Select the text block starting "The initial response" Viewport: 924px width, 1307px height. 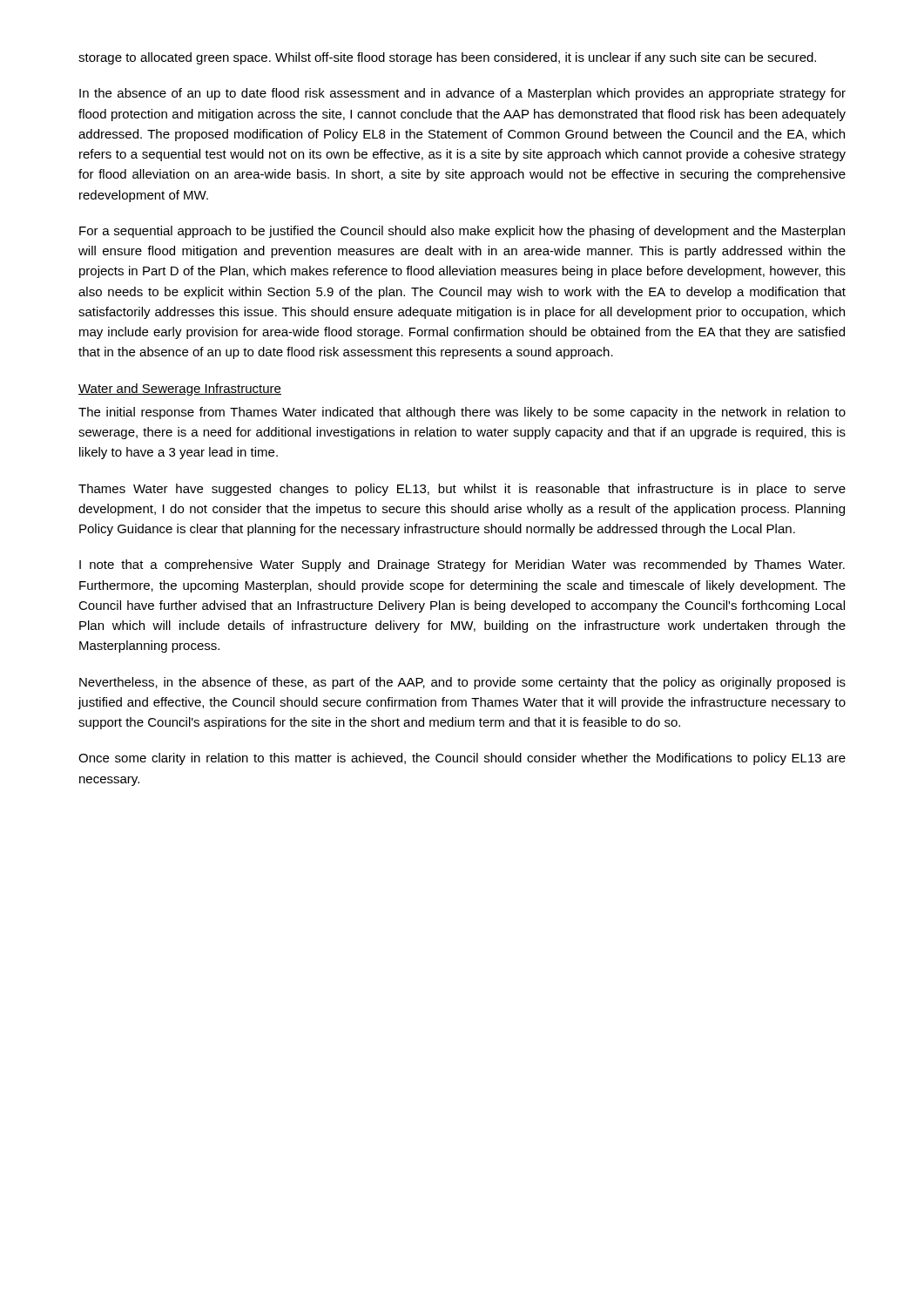point(462,432)
